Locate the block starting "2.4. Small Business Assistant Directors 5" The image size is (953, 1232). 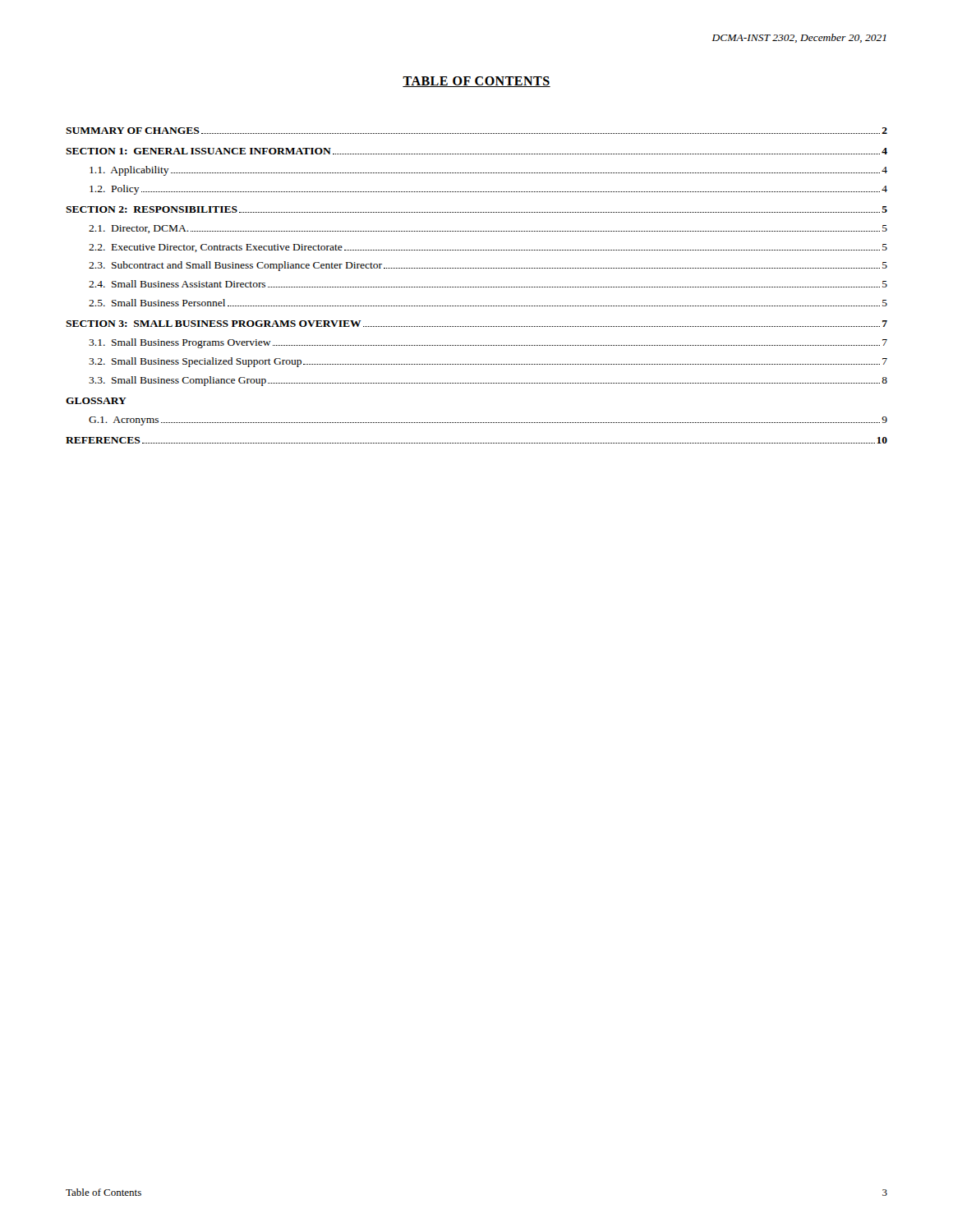[488, 285]
